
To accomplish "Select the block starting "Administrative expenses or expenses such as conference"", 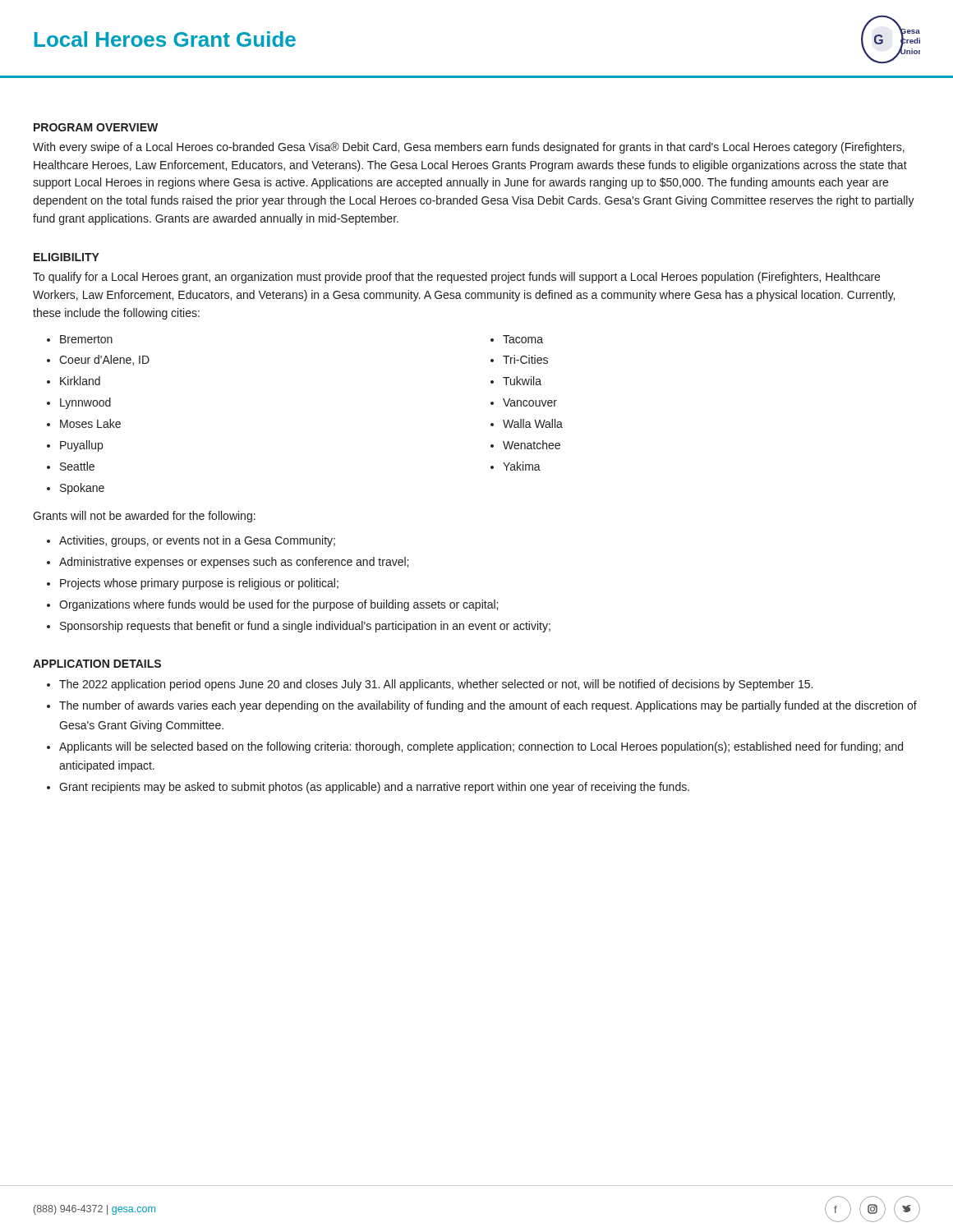I will [234, 562].
